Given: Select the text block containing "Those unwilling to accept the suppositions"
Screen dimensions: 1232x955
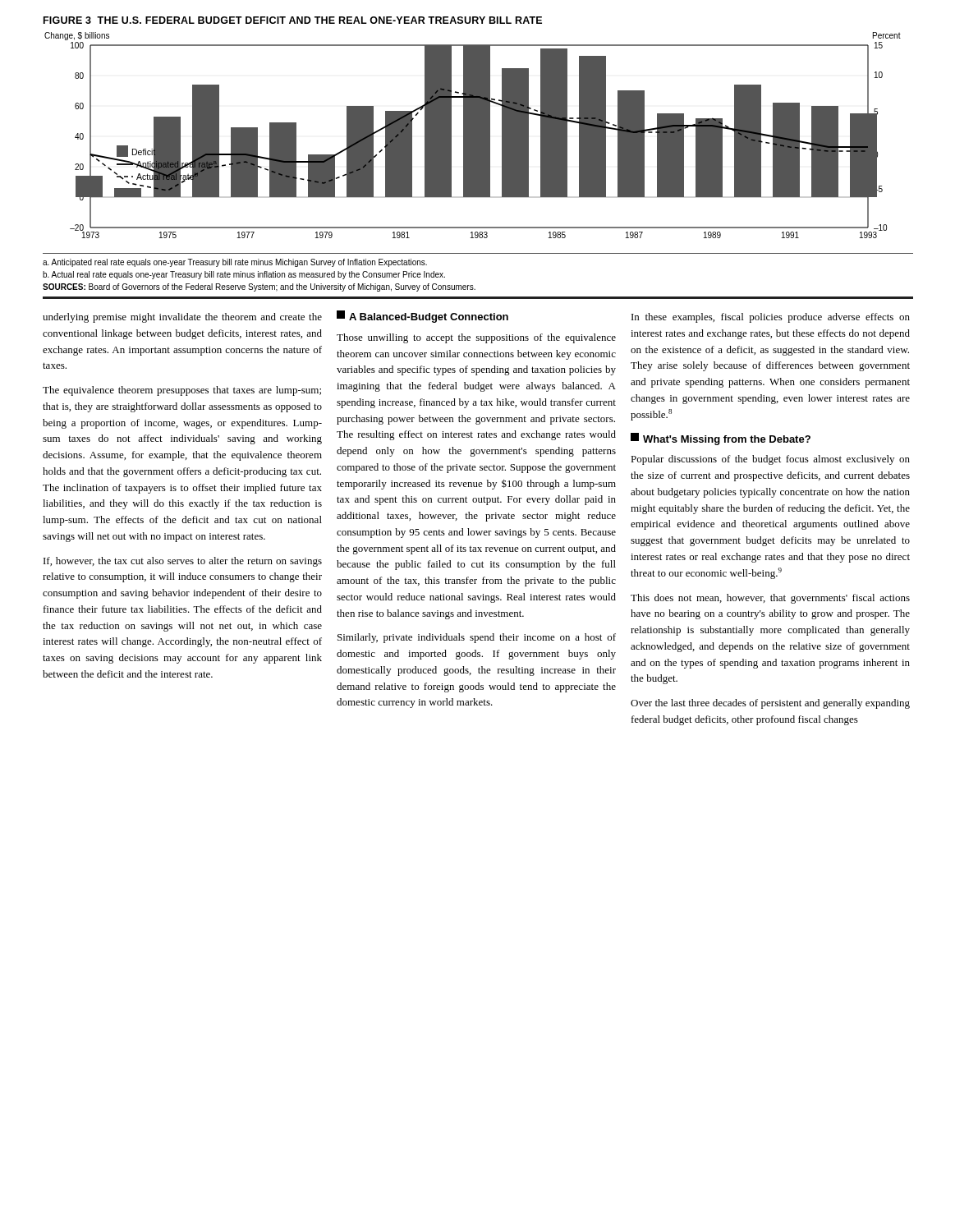Looking at the screenshot, I should coord(476,520).
